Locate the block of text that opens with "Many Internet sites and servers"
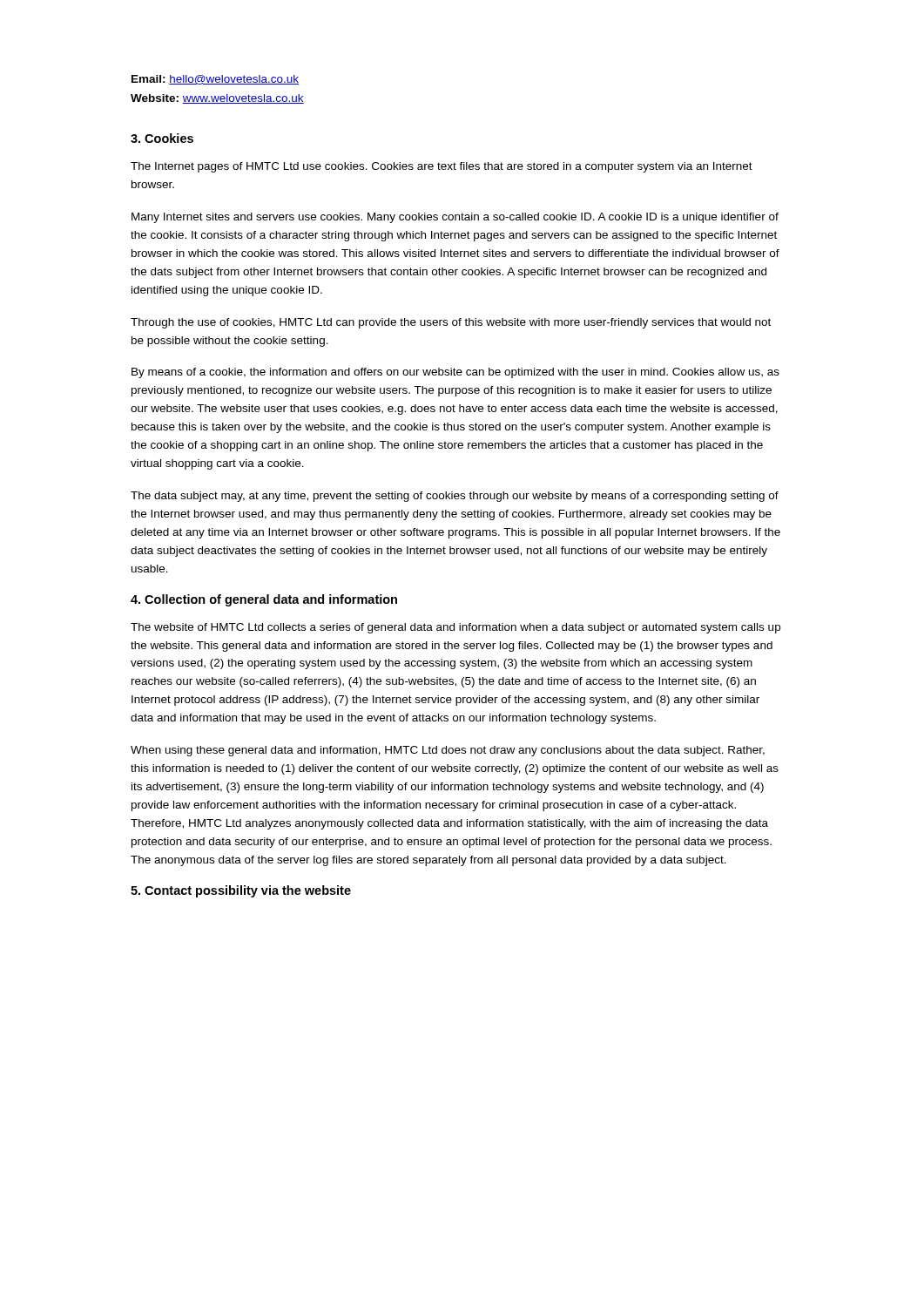The image size is (924, 1307). point(455,253)
